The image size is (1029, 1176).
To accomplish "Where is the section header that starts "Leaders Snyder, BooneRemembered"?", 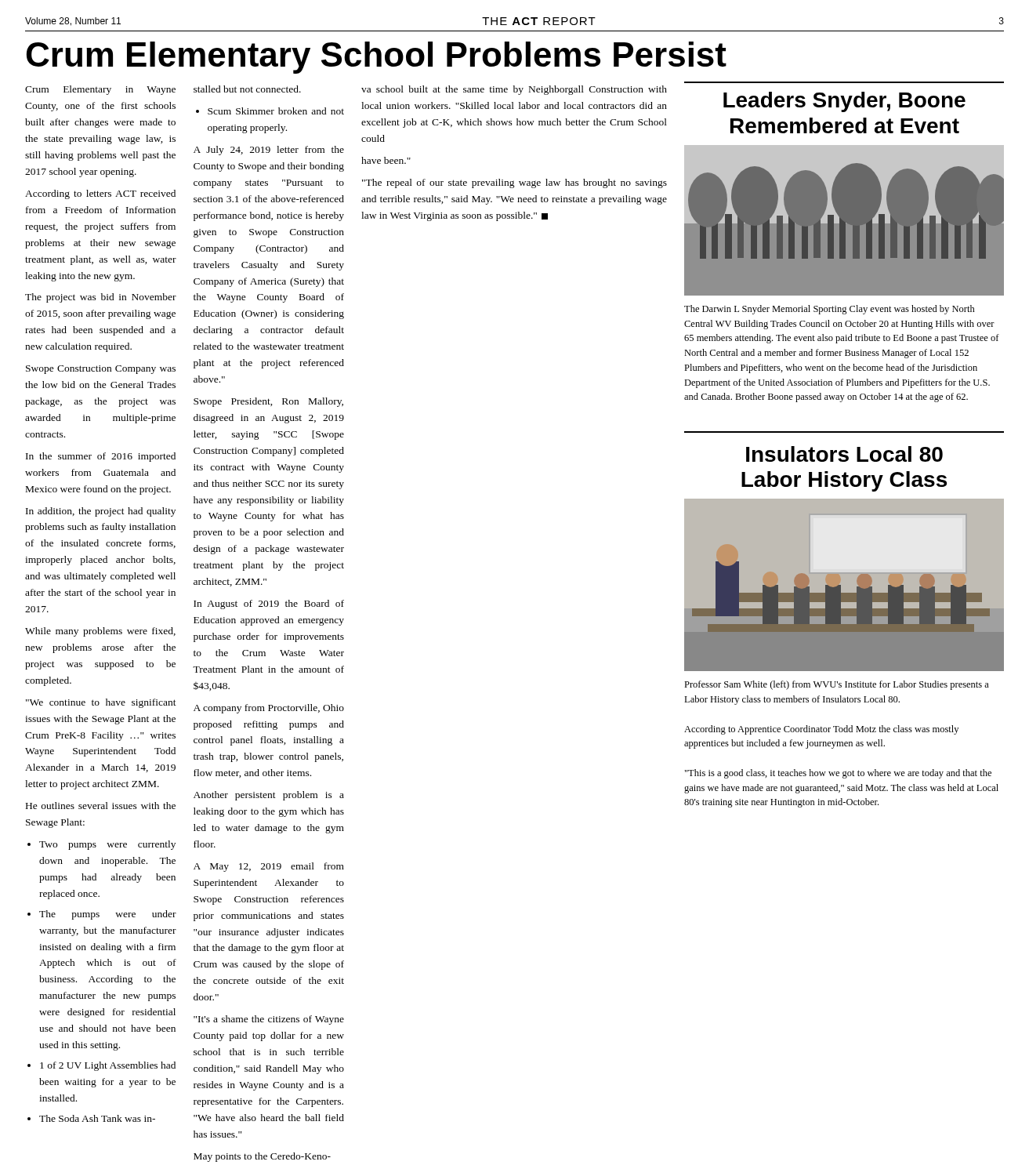I will click(844, 113).
